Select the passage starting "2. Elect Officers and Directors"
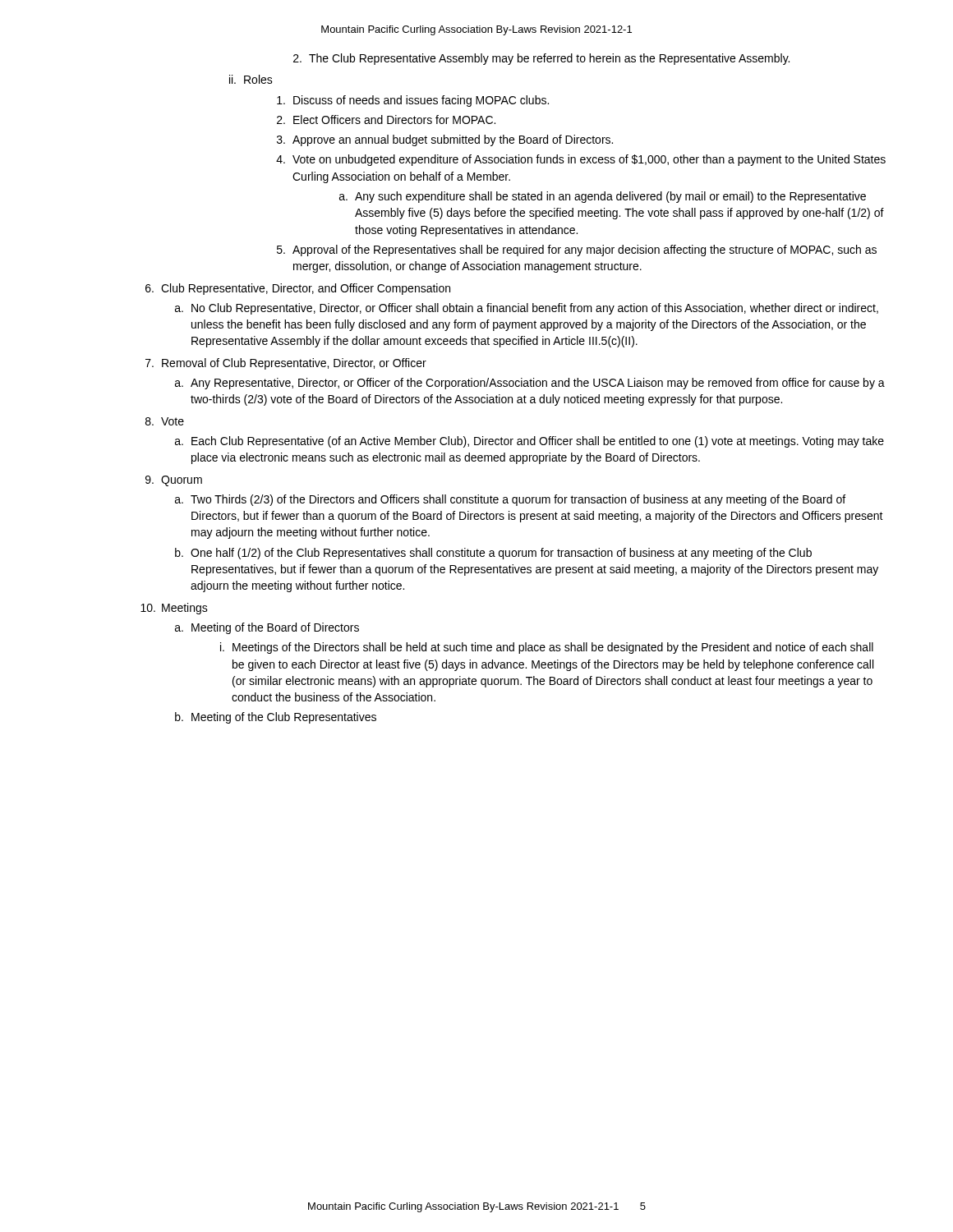Viewport: 953px width, 1232px height. 386,120
